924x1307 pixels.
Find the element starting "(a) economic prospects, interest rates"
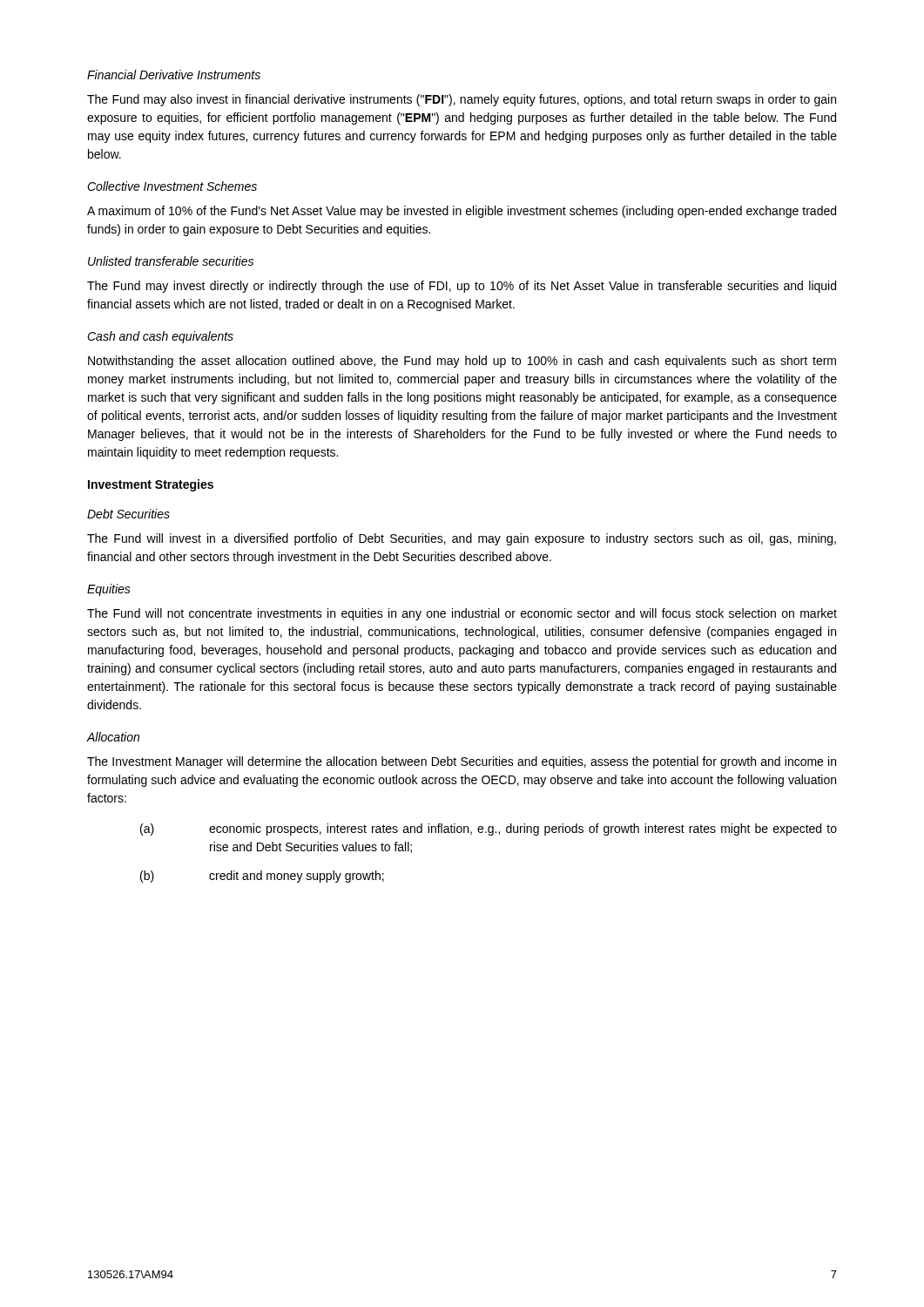tap(462, 838)
